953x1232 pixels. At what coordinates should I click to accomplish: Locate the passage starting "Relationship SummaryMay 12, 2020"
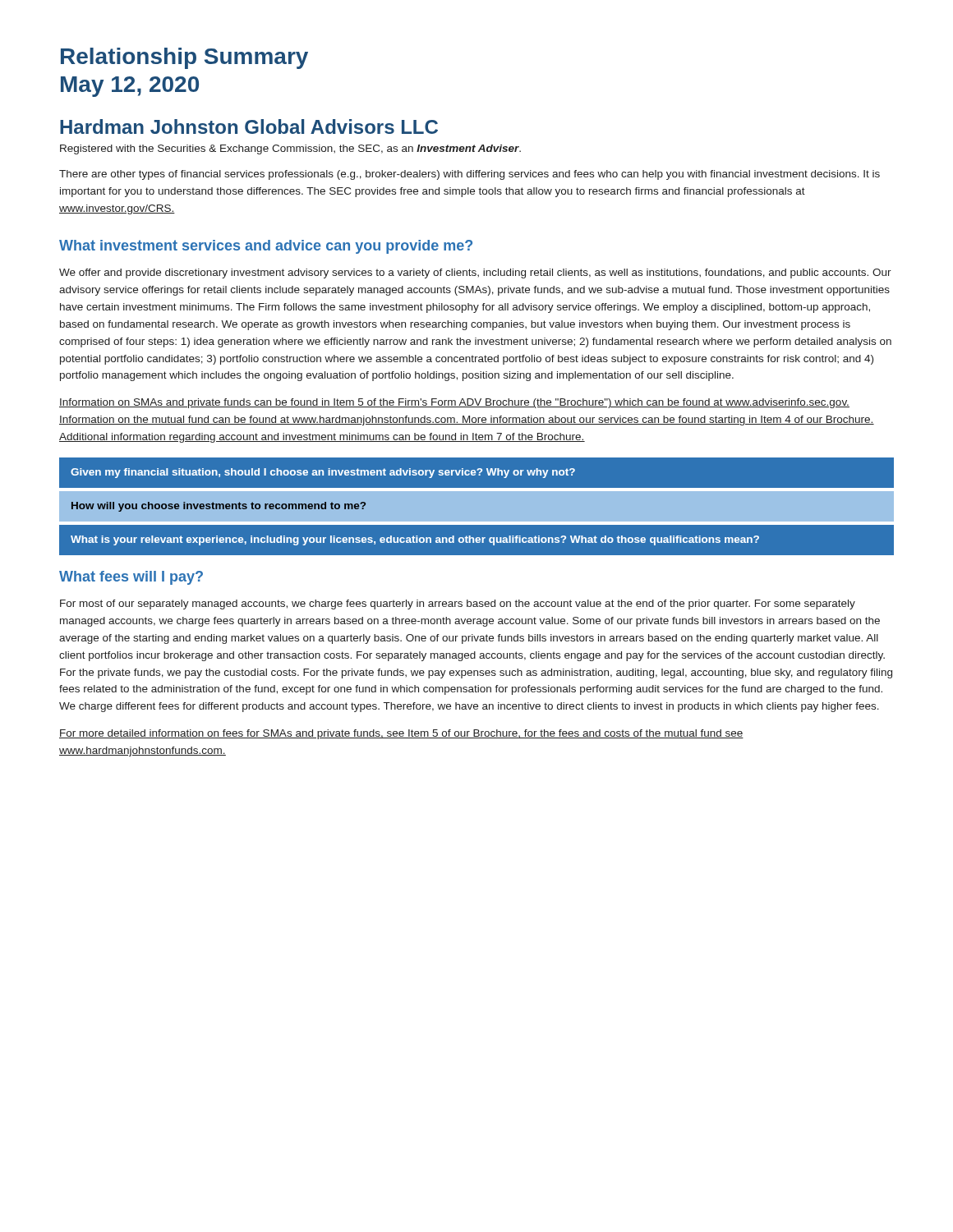pos(184,58)
